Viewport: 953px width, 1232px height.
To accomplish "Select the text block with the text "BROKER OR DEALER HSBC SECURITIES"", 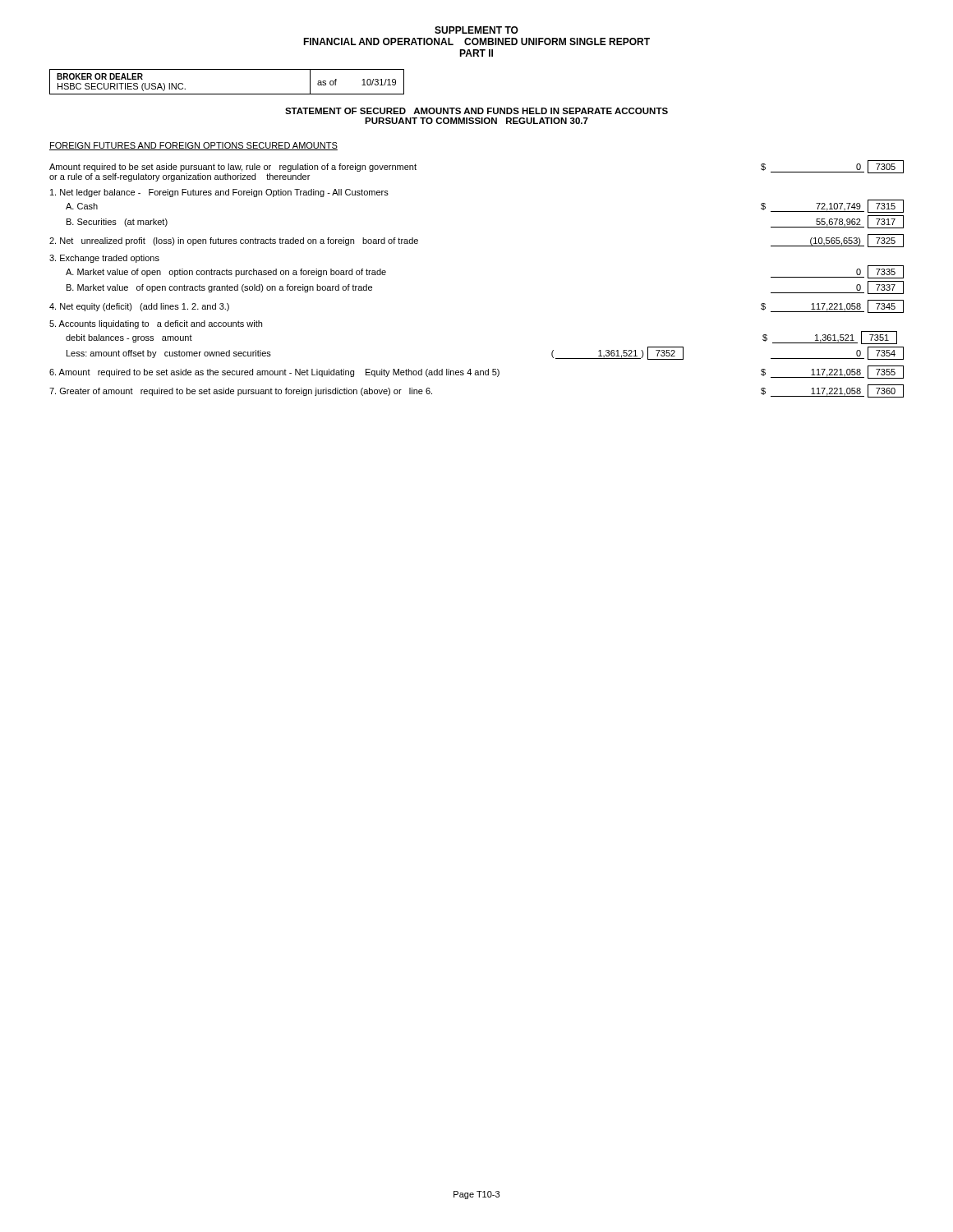I will coord(227,82).
